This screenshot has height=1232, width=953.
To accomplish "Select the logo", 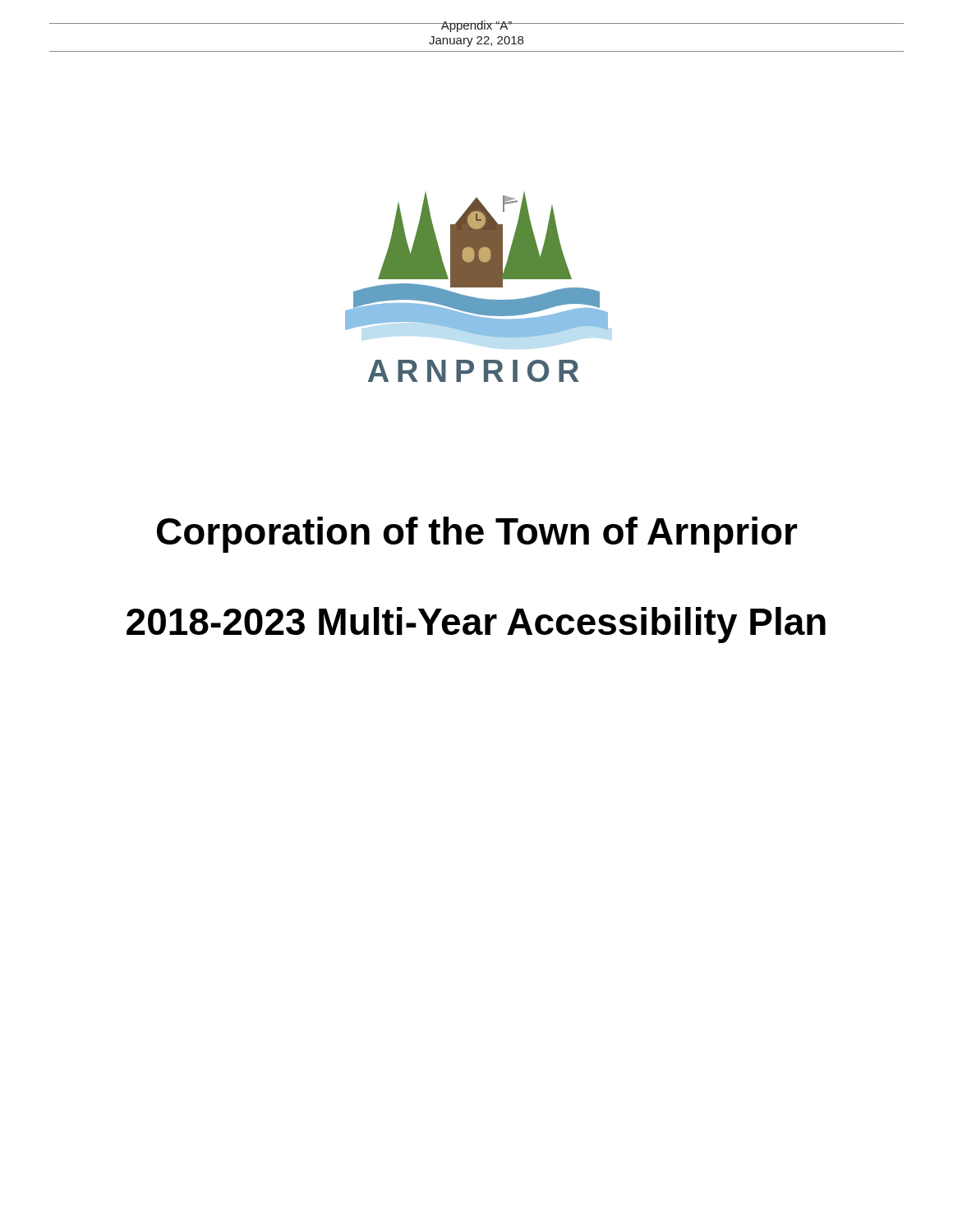I will click(476, 255).
